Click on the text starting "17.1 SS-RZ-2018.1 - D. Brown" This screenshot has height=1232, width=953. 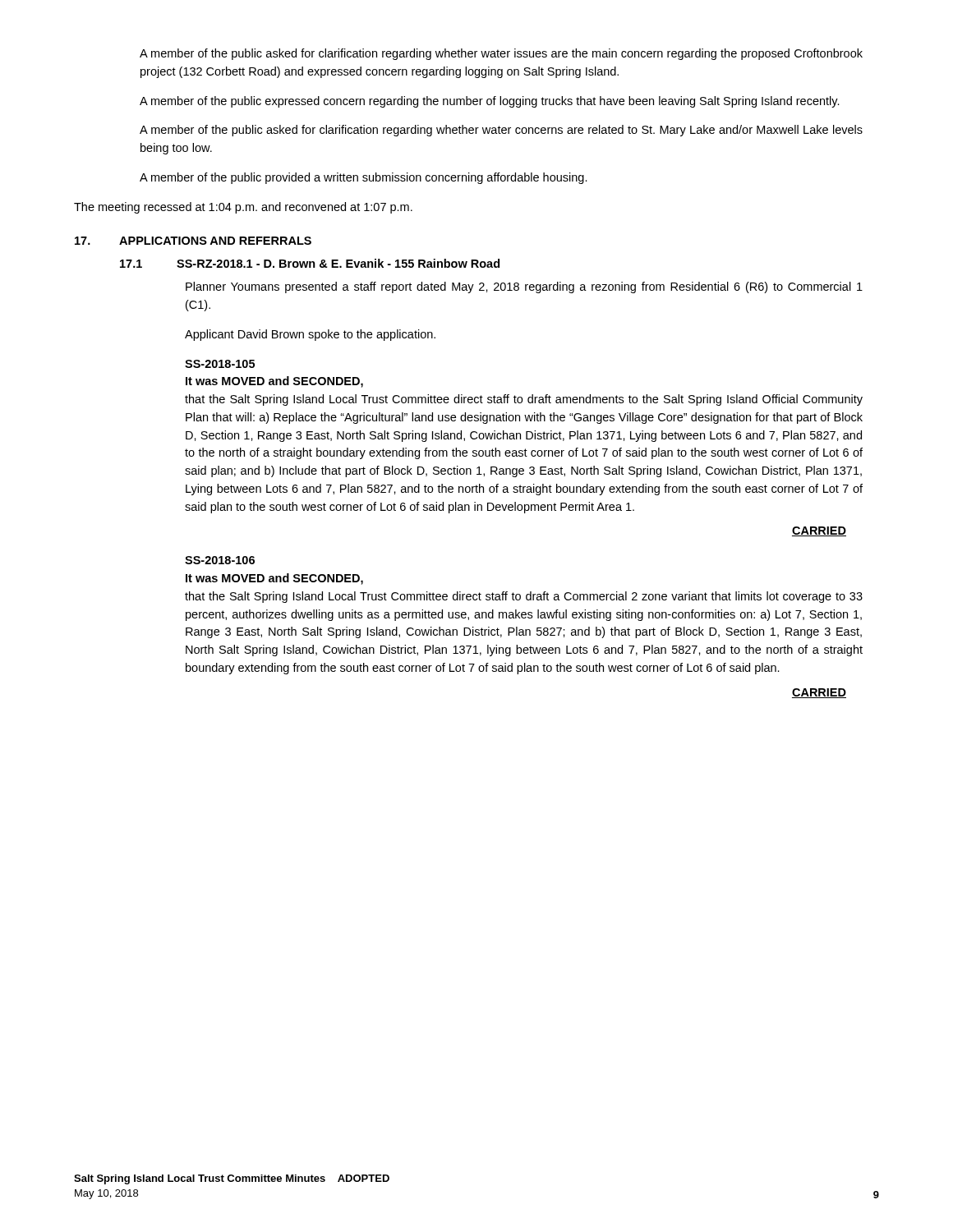click(310, 264)
